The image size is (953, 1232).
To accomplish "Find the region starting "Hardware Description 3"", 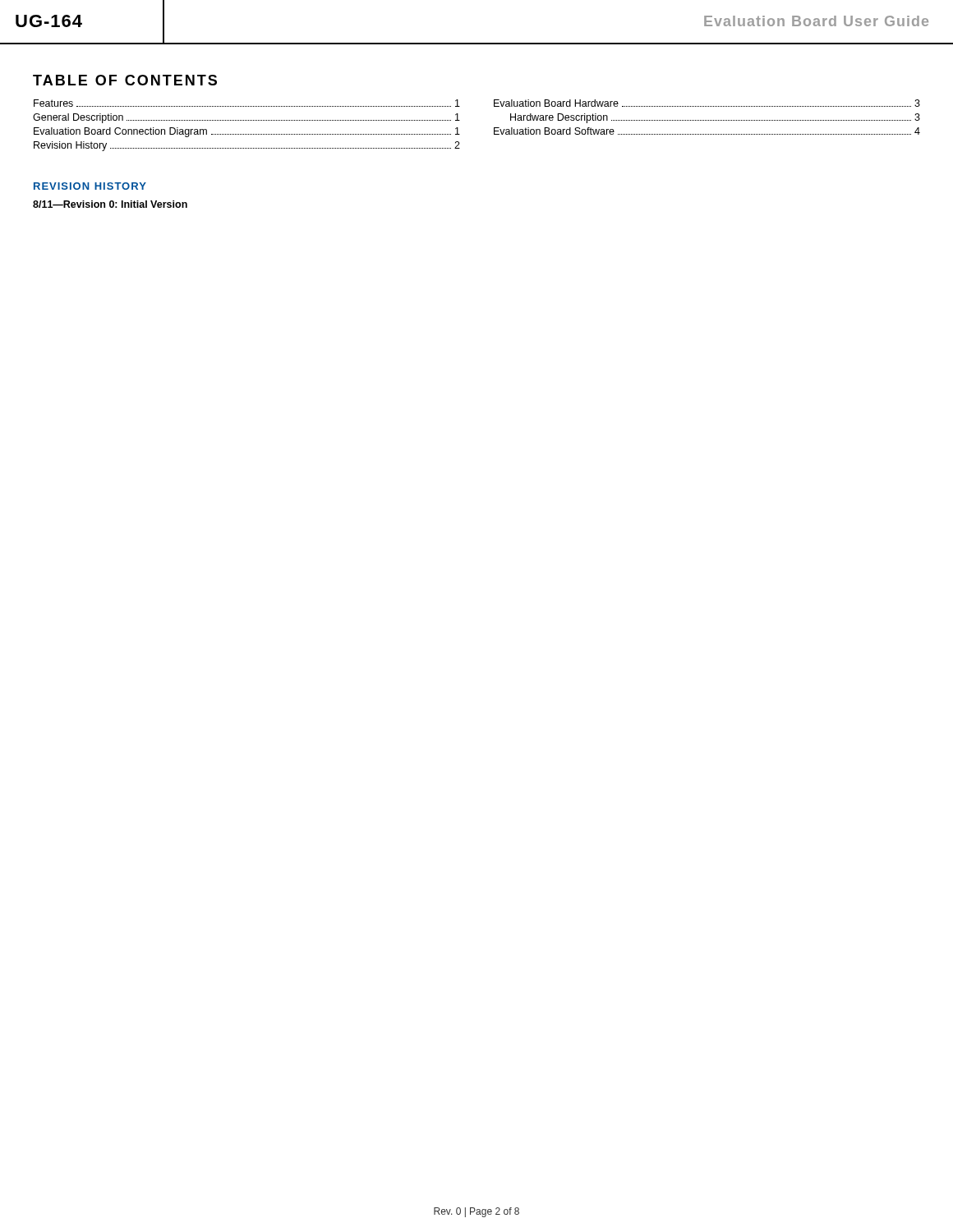I will coord(715,117).
